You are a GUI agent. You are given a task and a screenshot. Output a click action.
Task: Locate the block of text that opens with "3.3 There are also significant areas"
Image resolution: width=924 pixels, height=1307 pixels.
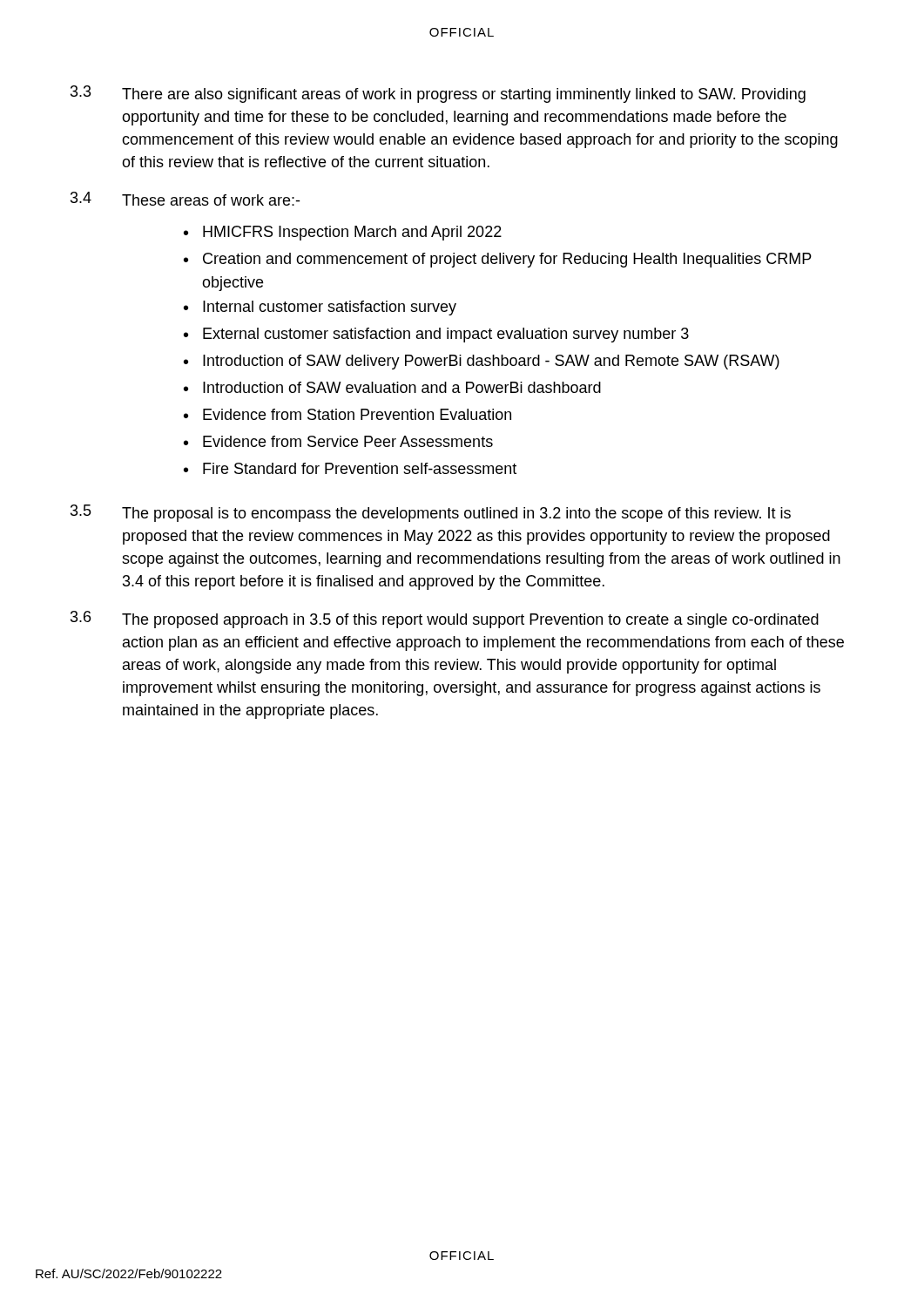click(x=462, y=128)
